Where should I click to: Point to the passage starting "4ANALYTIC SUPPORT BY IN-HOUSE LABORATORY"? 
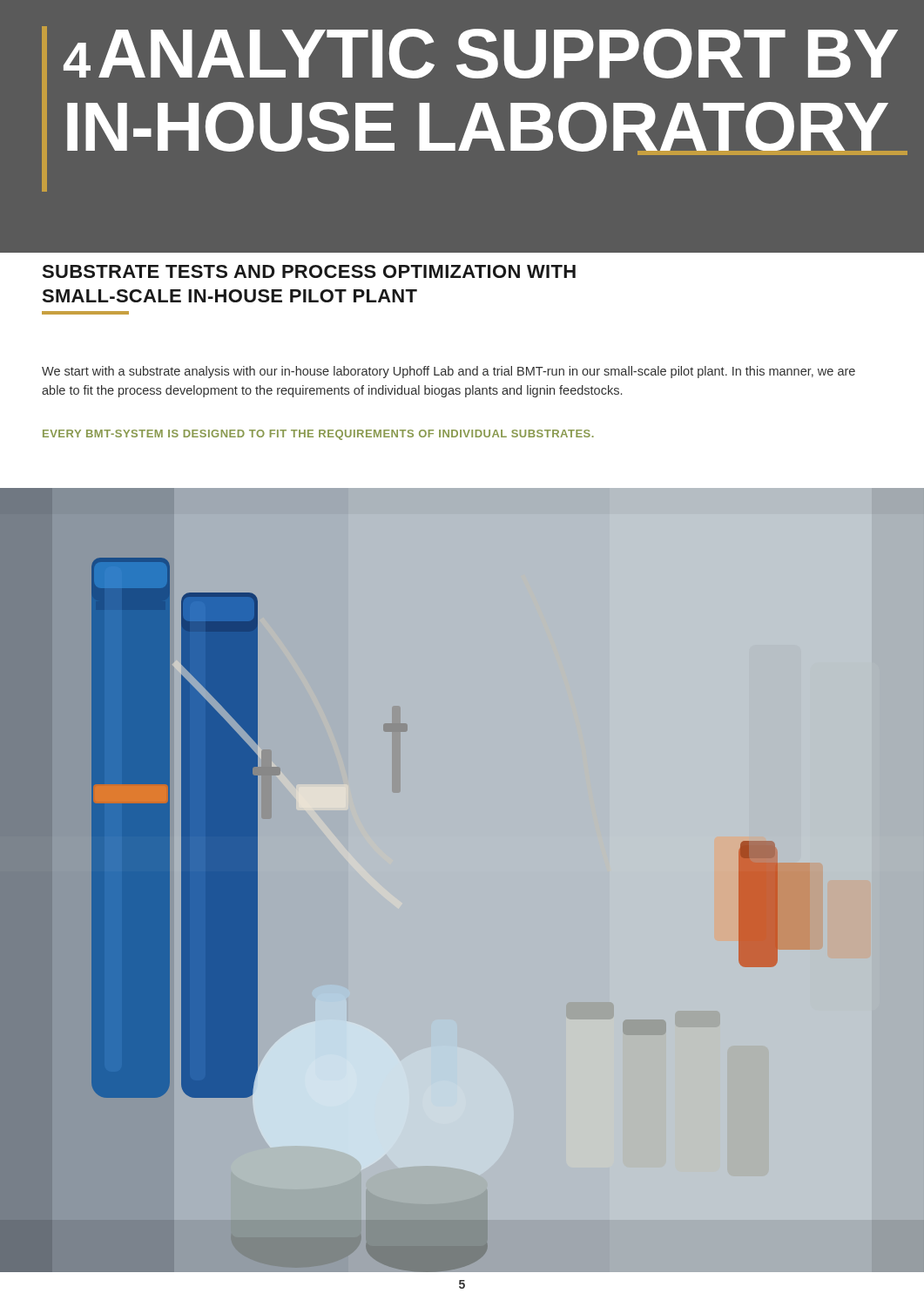point(485,91)
